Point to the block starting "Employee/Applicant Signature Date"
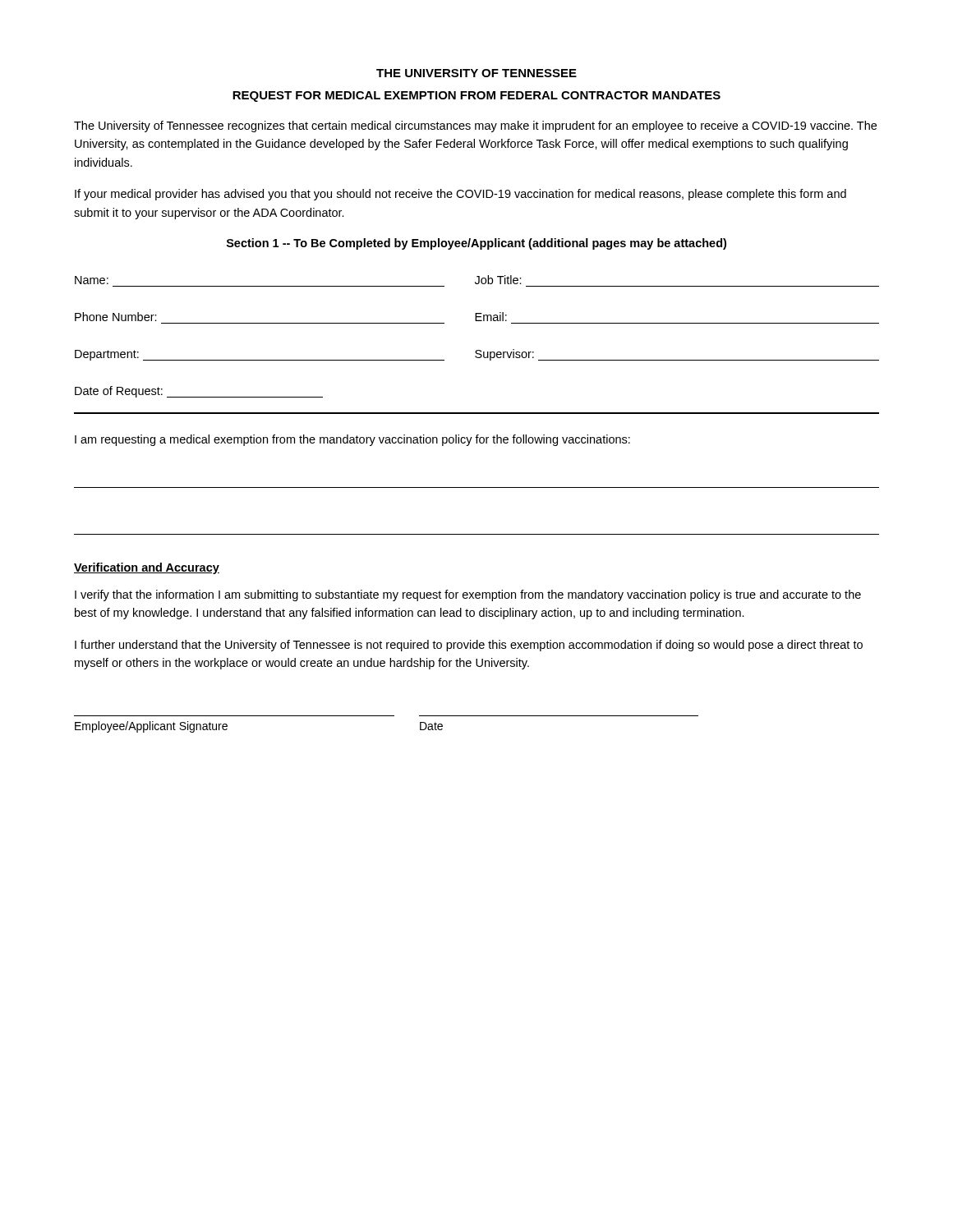This screenshot has height=1232, width=953. [476, 715]
